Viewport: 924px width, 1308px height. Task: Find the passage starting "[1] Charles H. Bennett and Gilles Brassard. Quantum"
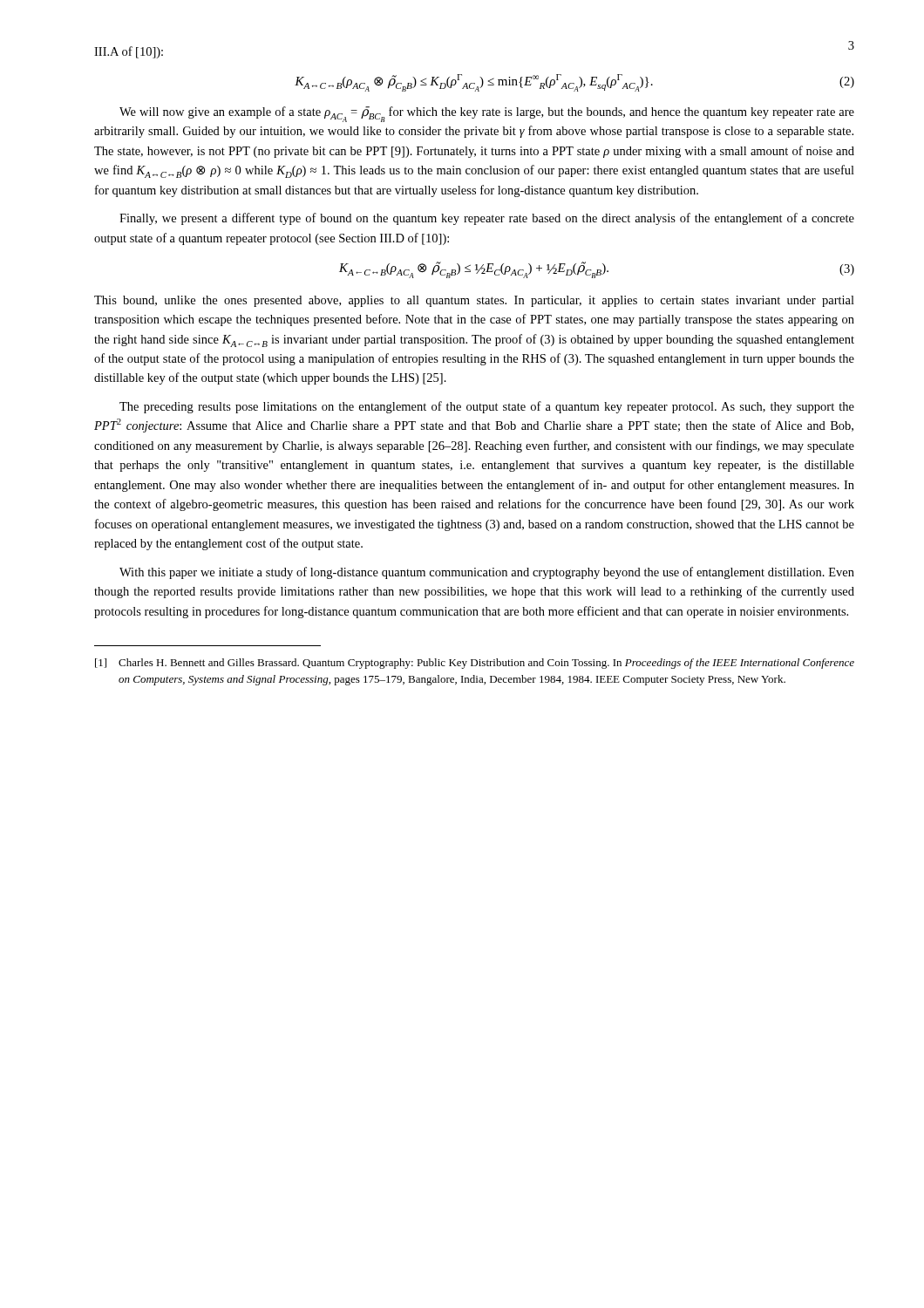[x=474, y=671]
